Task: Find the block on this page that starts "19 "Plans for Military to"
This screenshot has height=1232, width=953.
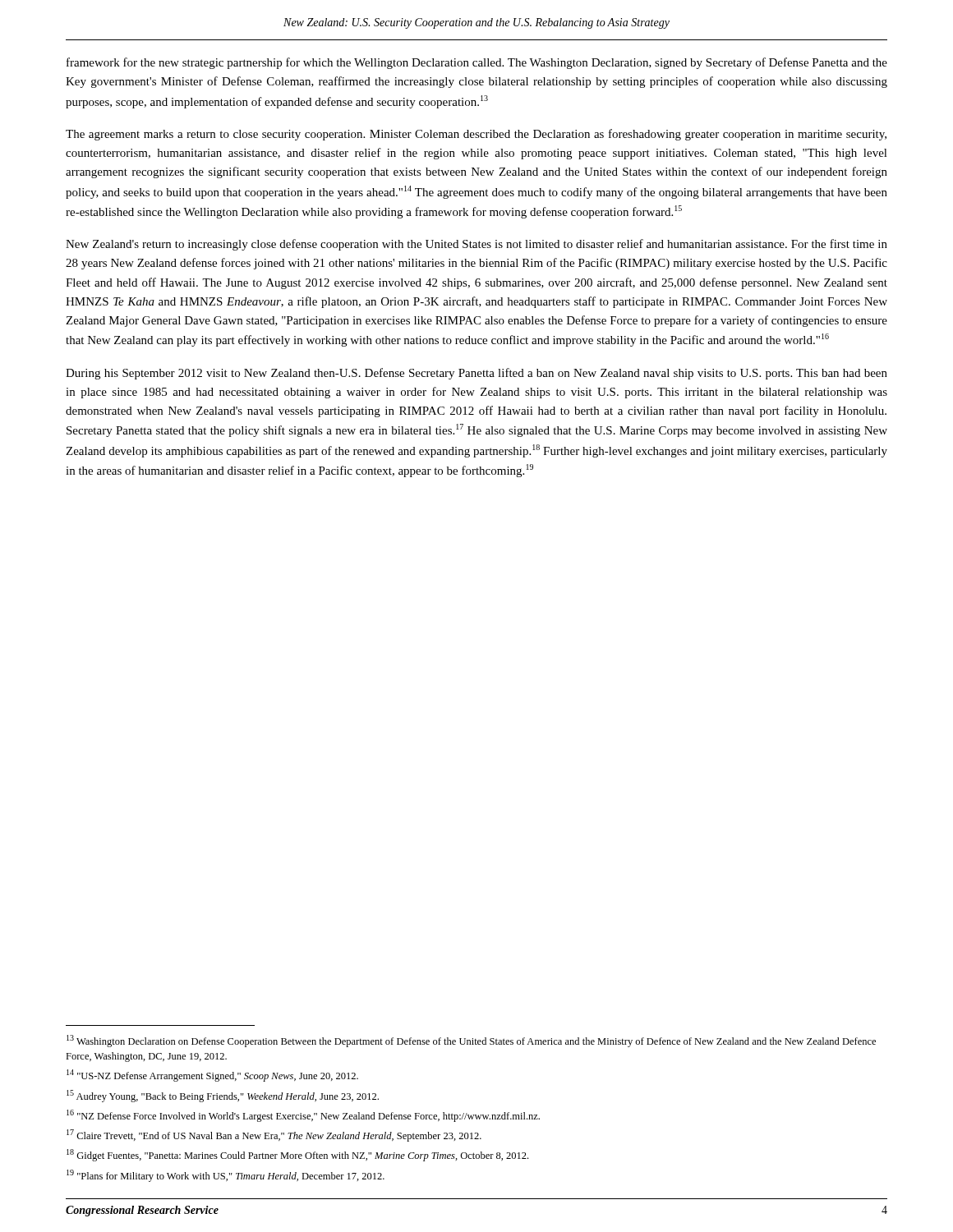Action: [x=225, y=1175]
